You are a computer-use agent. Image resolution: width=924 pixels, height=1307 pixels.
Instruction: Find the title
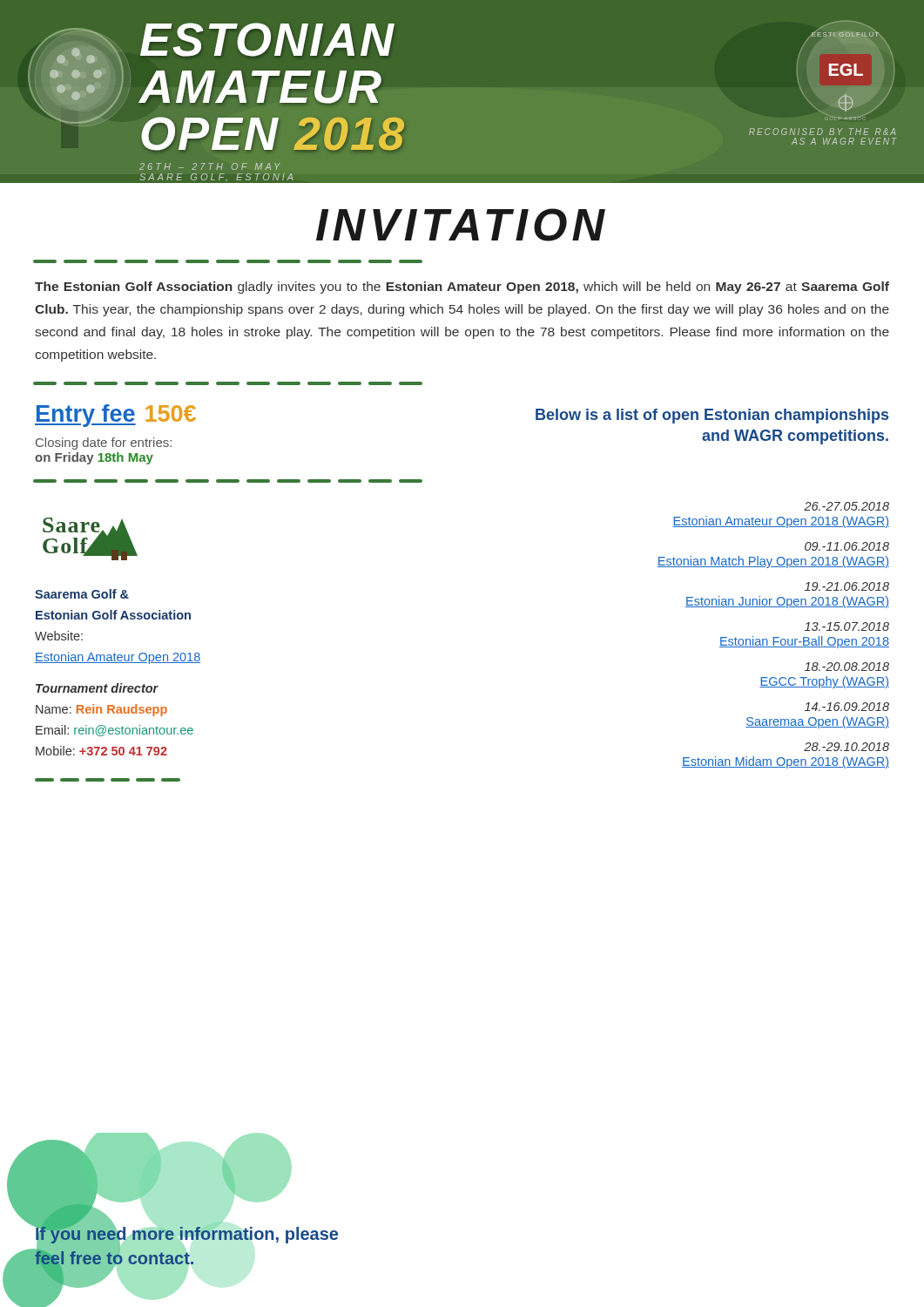[x=462, y=225]
